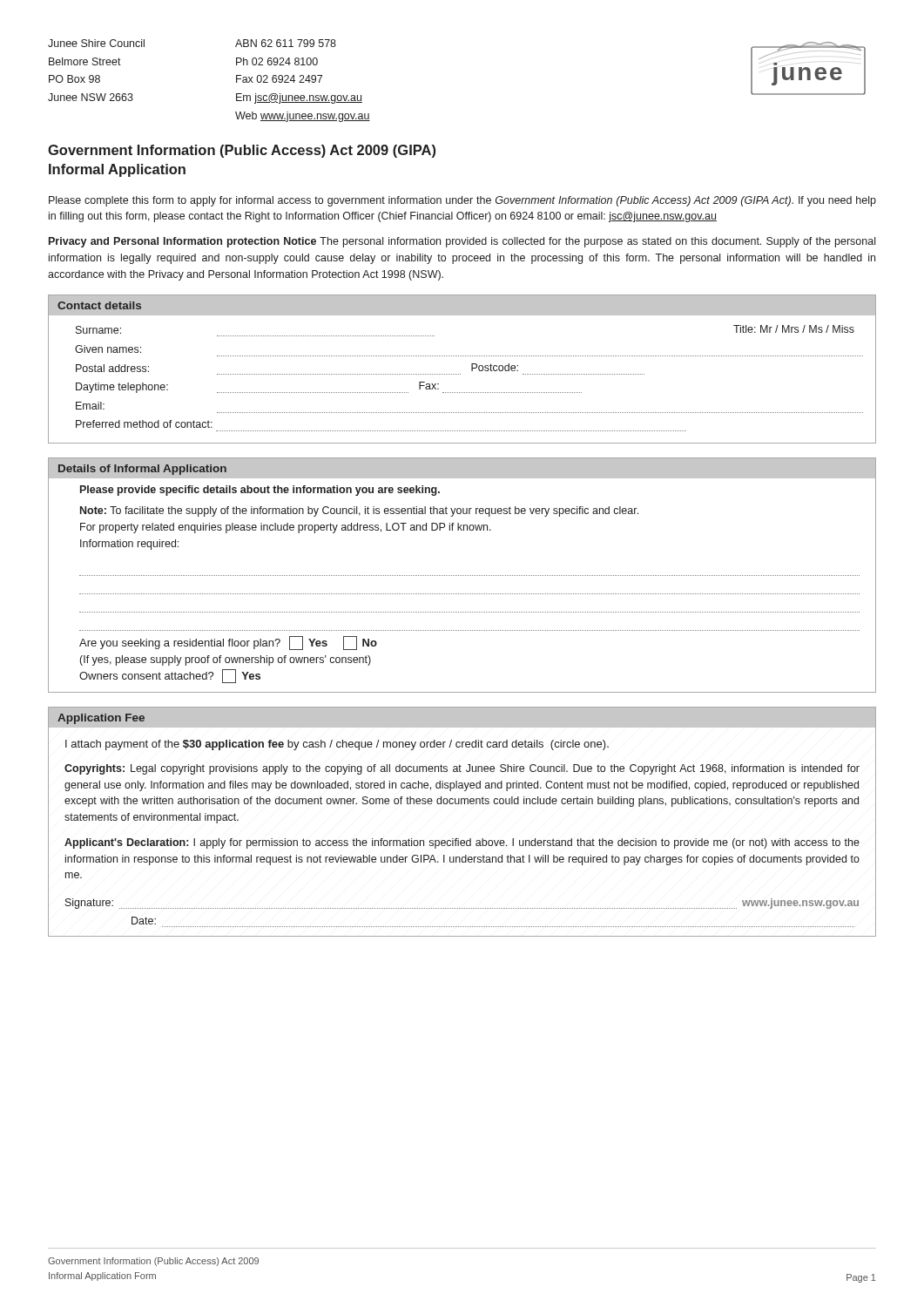Viewport: 924px width, 1307px height.
Task: Point to the block beginning "Note: To facilitate the supply"
Action: pos(359,527)
